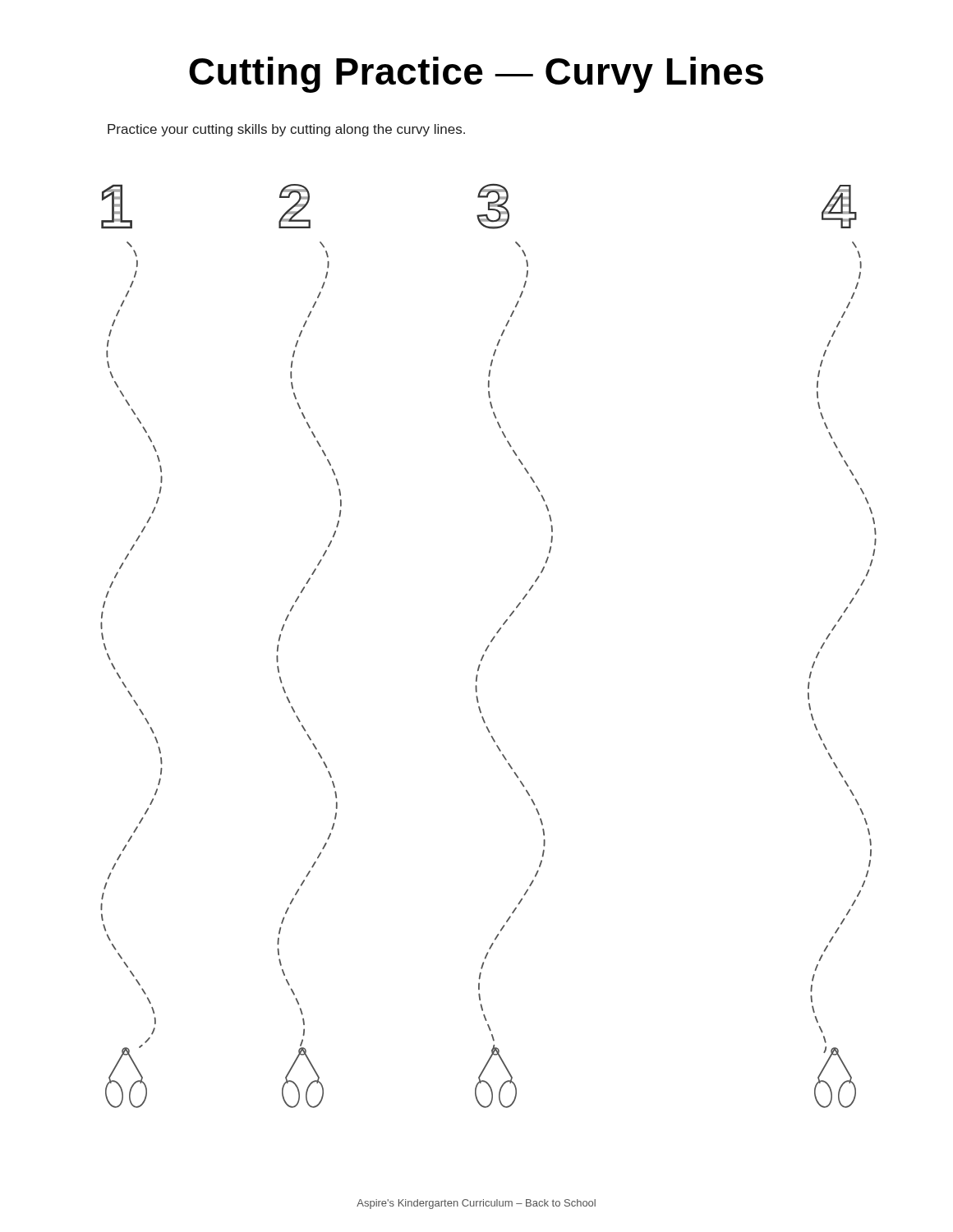953x1232 pixels.
Task: Select the title that reads "Cutting Practice — Curvy Lines"
Action: click(x=476, y=71)
